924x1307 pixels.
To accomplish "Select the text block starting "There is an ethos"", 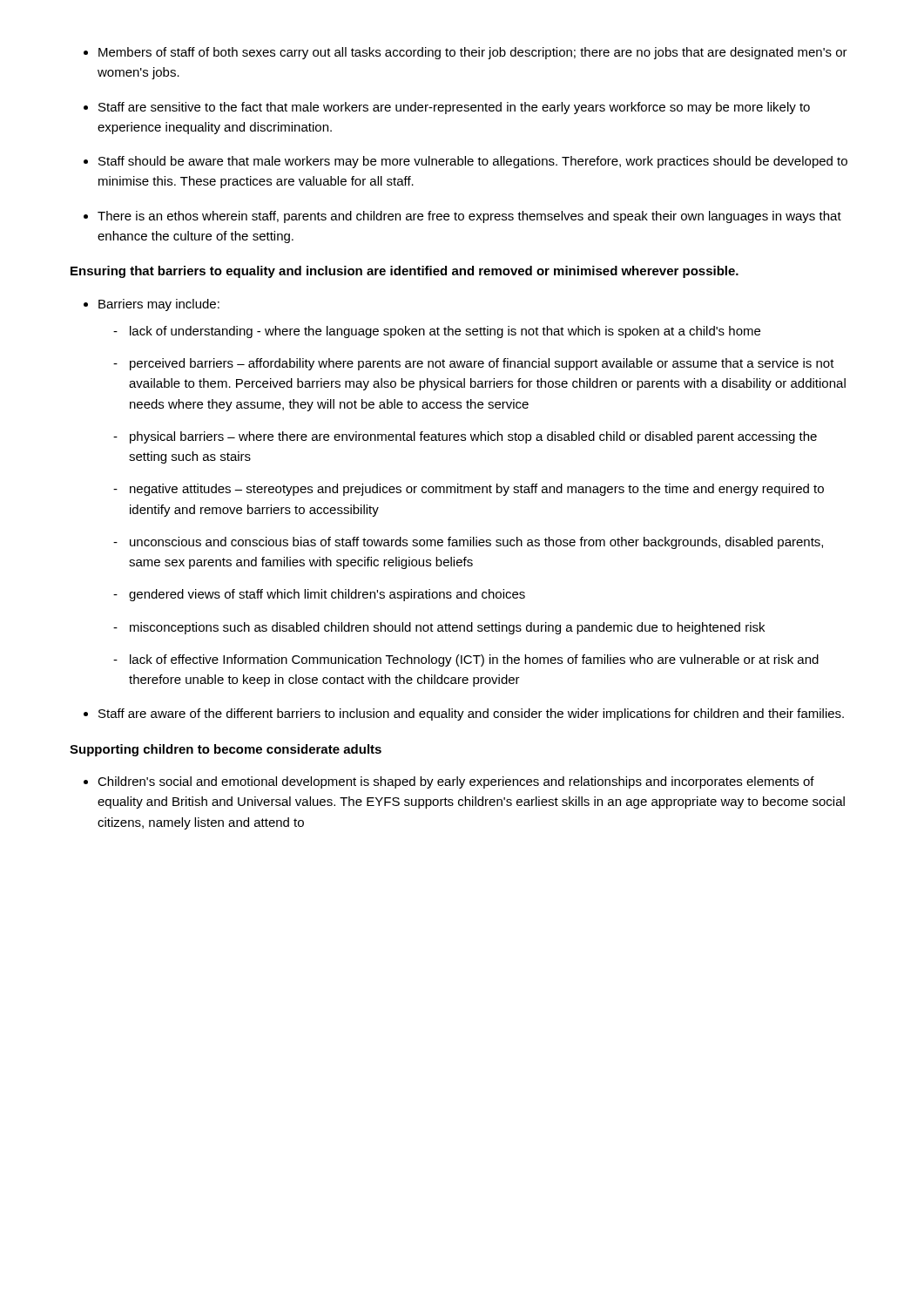I will (x=469, y=225).
